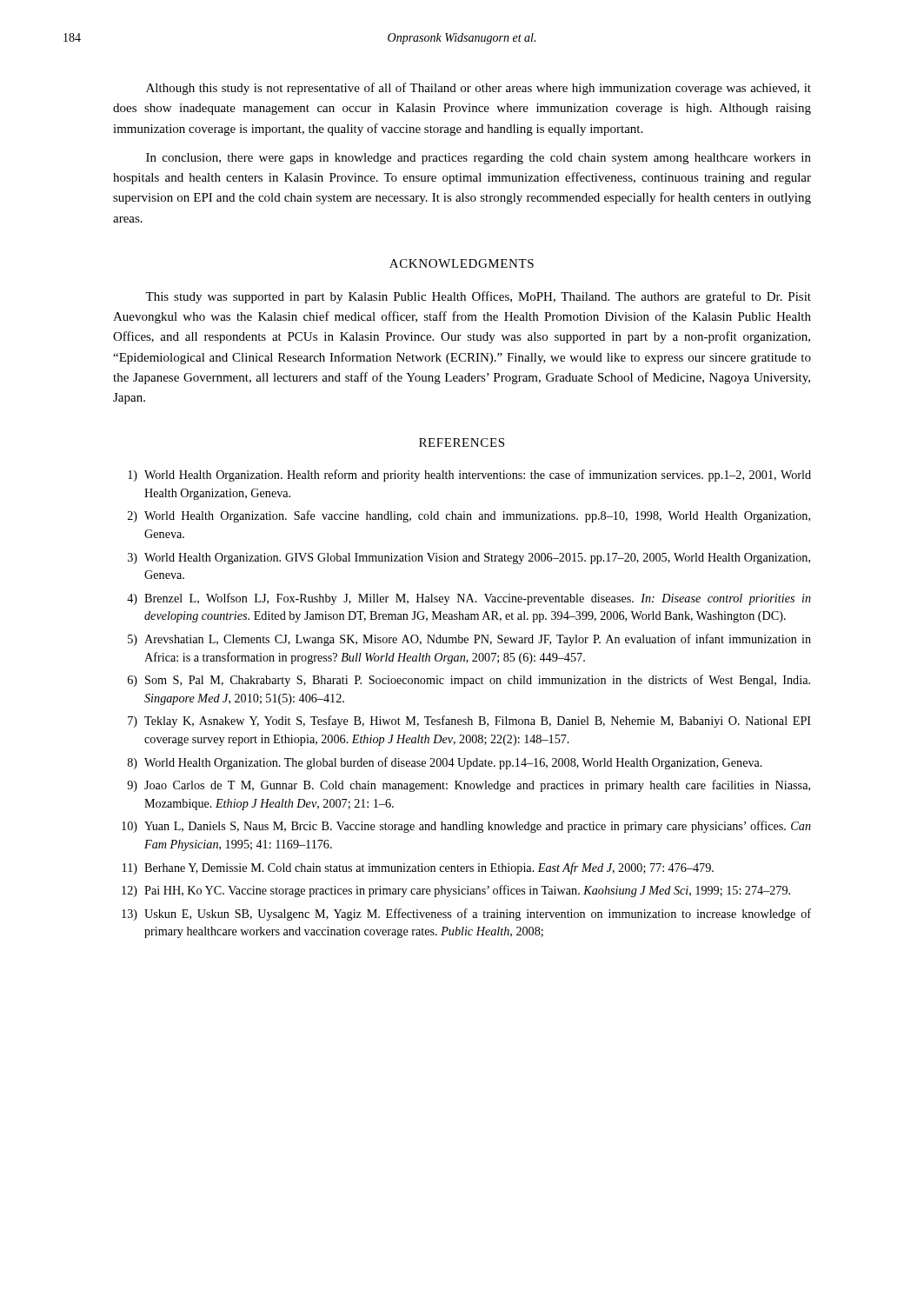This screenshot has width=924, height=1304.
Task: Navigate to the element starting "12) Pai HH, Ko YC."
Action: [x=462, y=891]
